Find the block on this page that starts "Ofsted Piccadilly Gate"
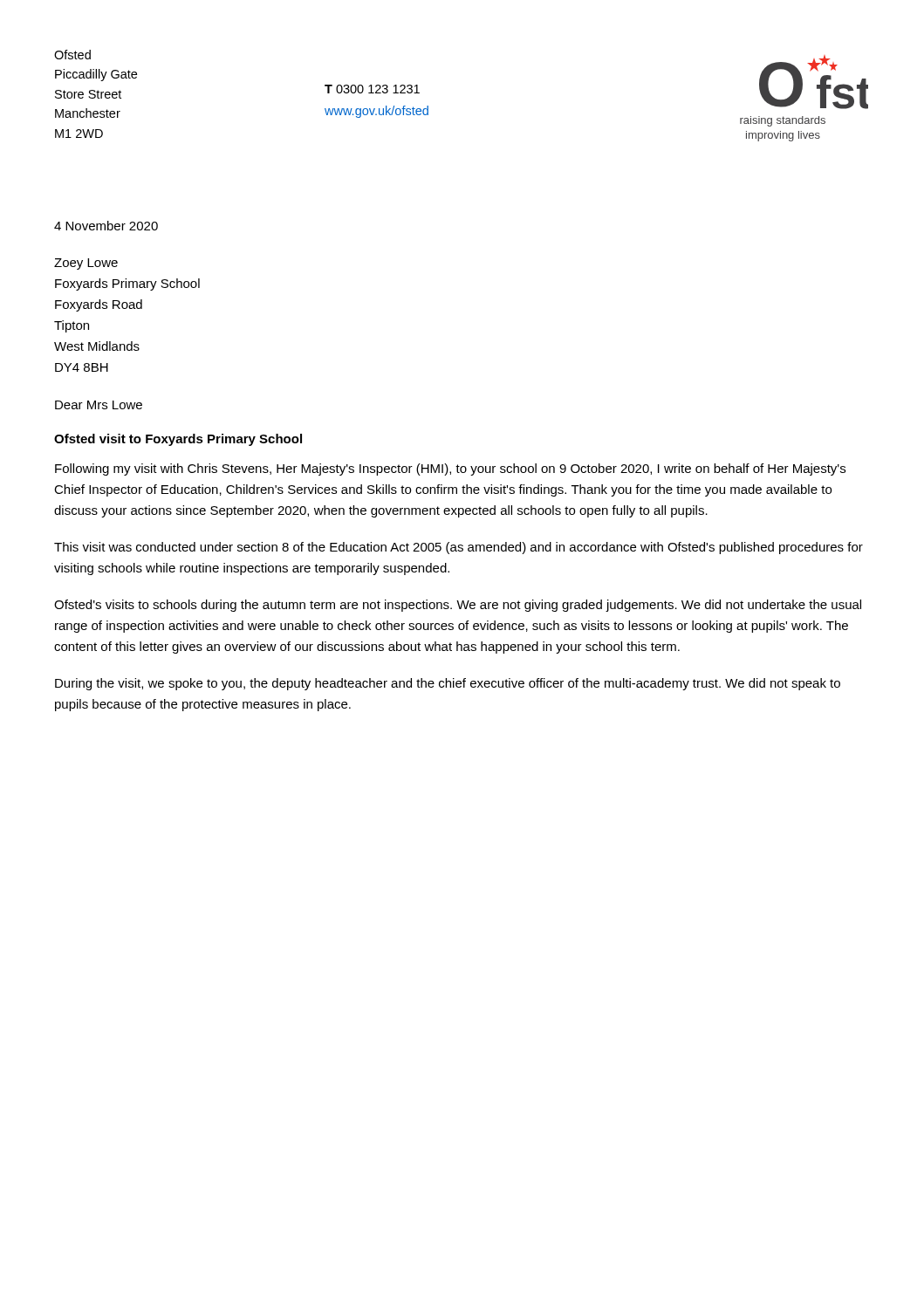 tap(96, 94)
